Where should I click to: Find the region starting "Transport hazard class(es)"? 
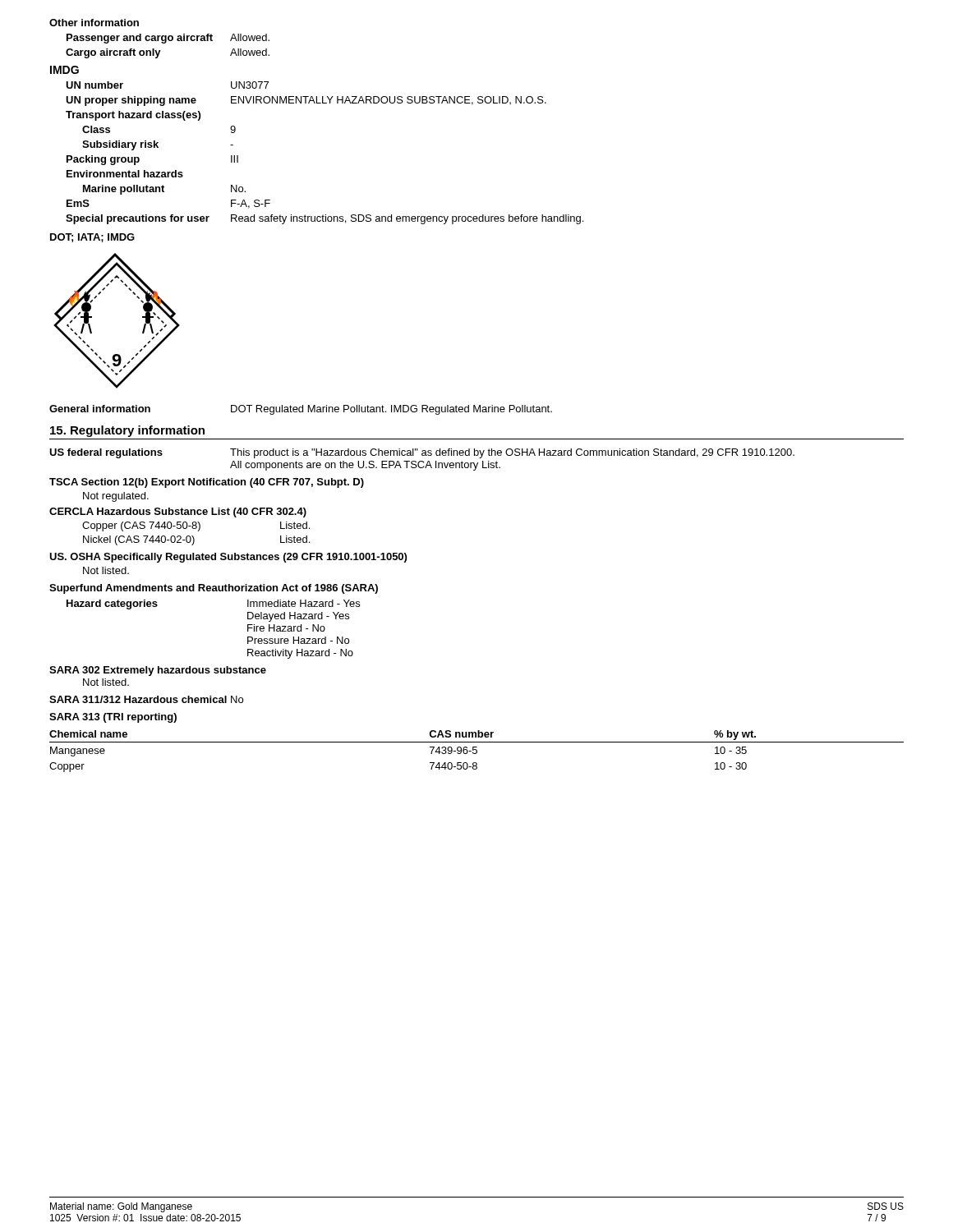[133, 116]
